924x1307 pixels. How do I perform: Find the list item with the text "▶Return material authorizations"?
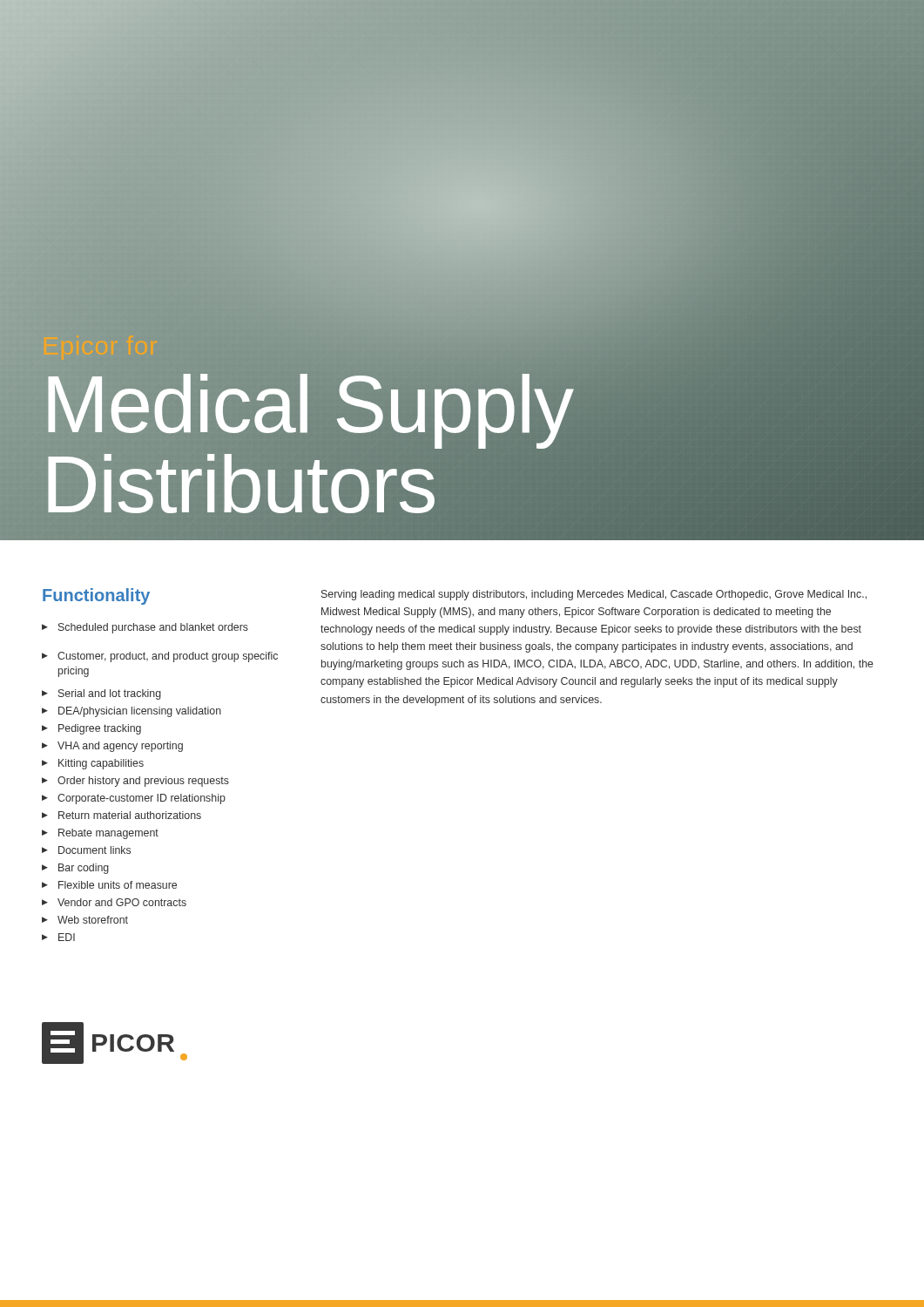[x=122, y=816]
